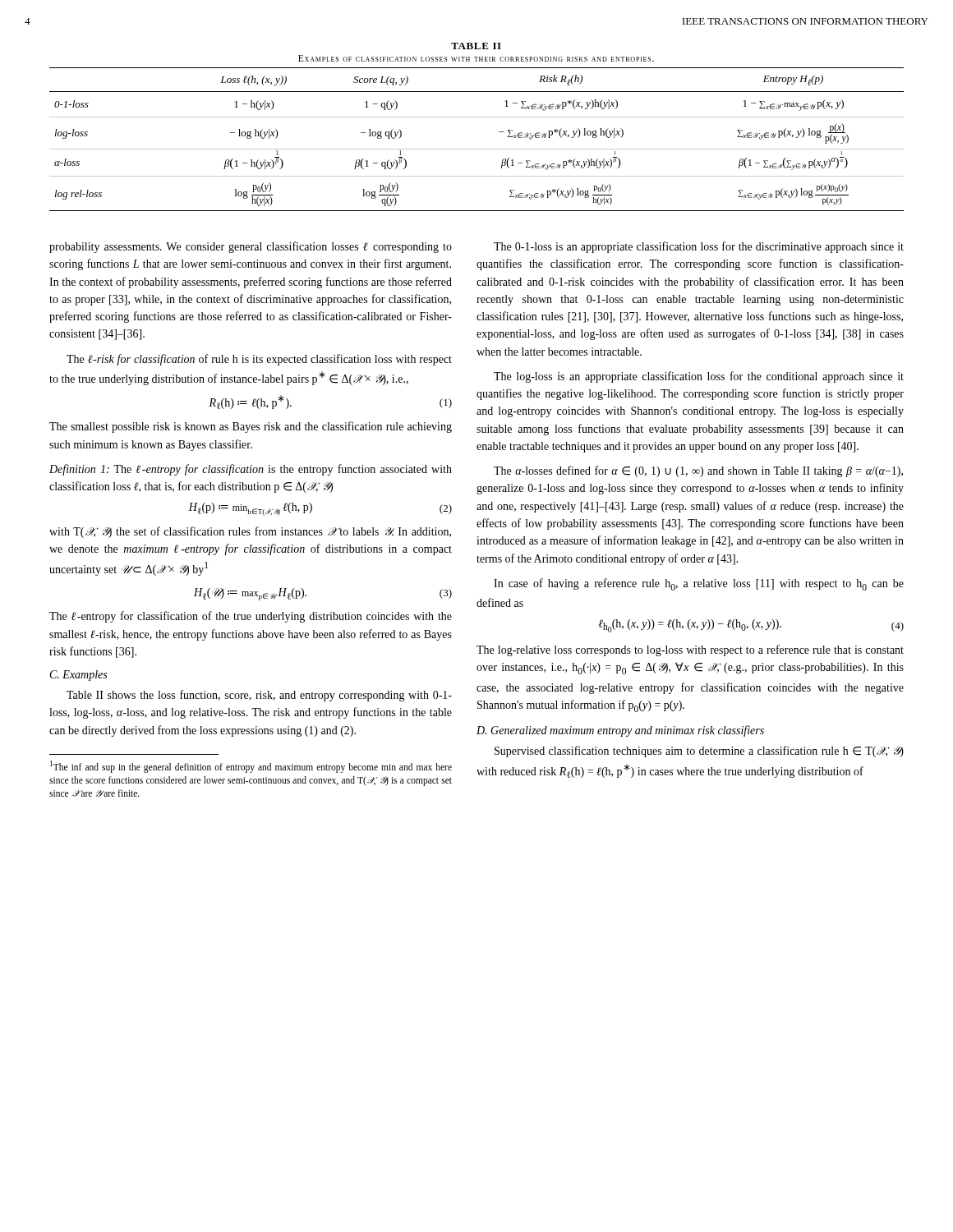
Task: Where does it say "Hℓ(𝒰) ≔ maxp∈𝒰 Hℓ(p). (3)"?
Action: tap(263, 594)
